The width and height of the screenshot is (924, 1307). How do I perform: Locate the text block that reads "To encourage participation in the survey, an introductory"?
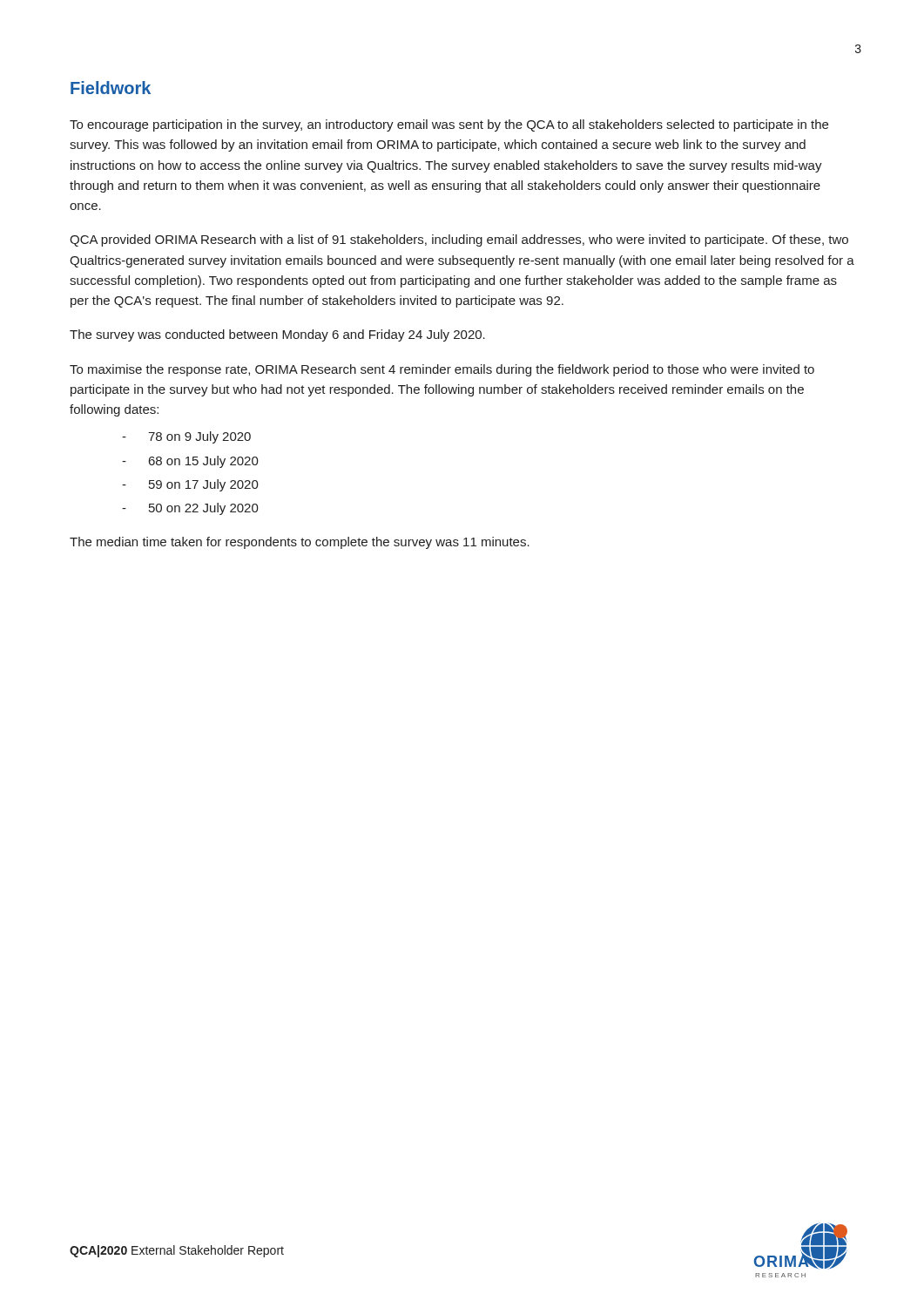(462, 165)
